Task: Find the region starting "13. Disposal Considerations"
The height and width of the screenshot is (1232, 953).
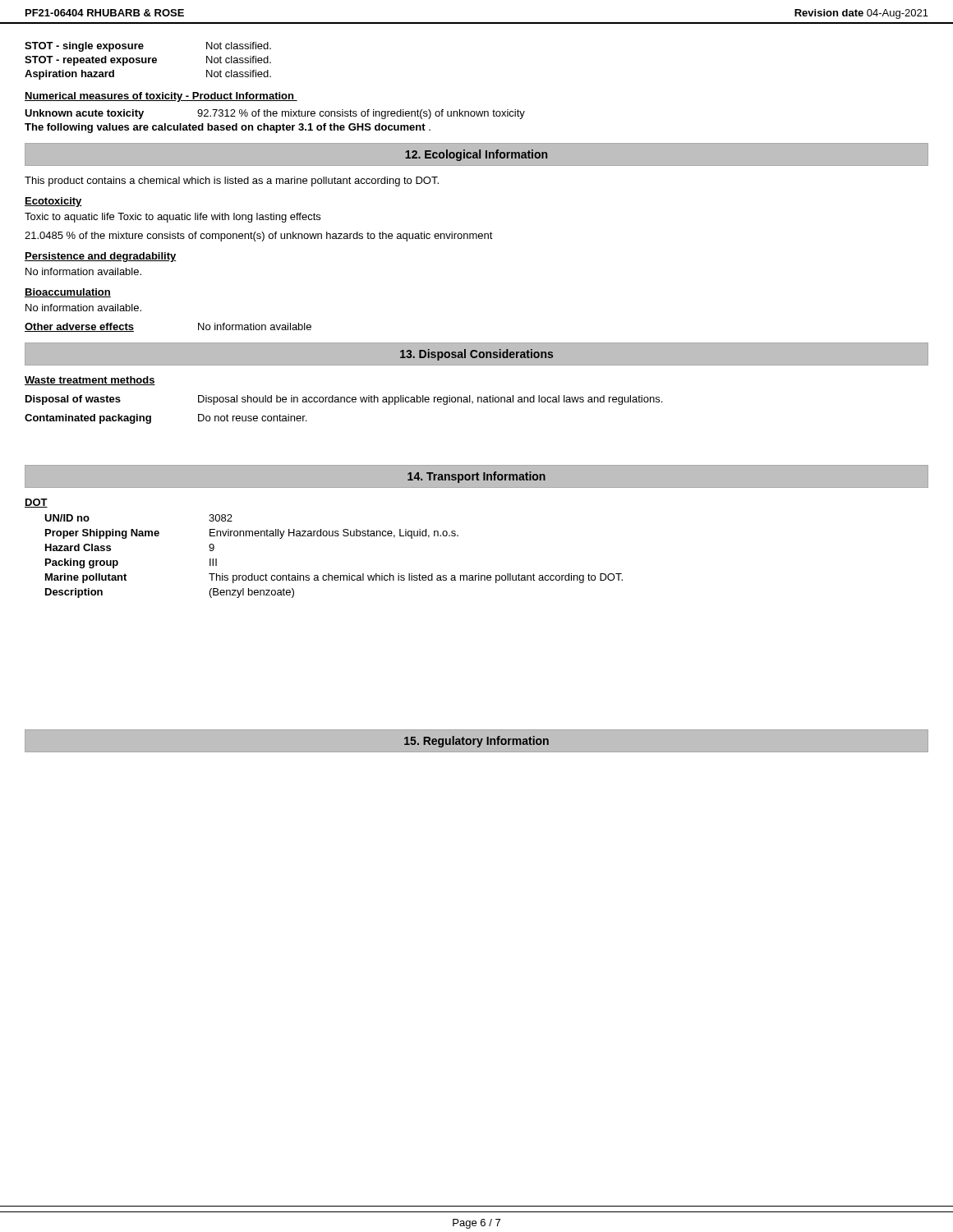Action: [x=476, y=354]
